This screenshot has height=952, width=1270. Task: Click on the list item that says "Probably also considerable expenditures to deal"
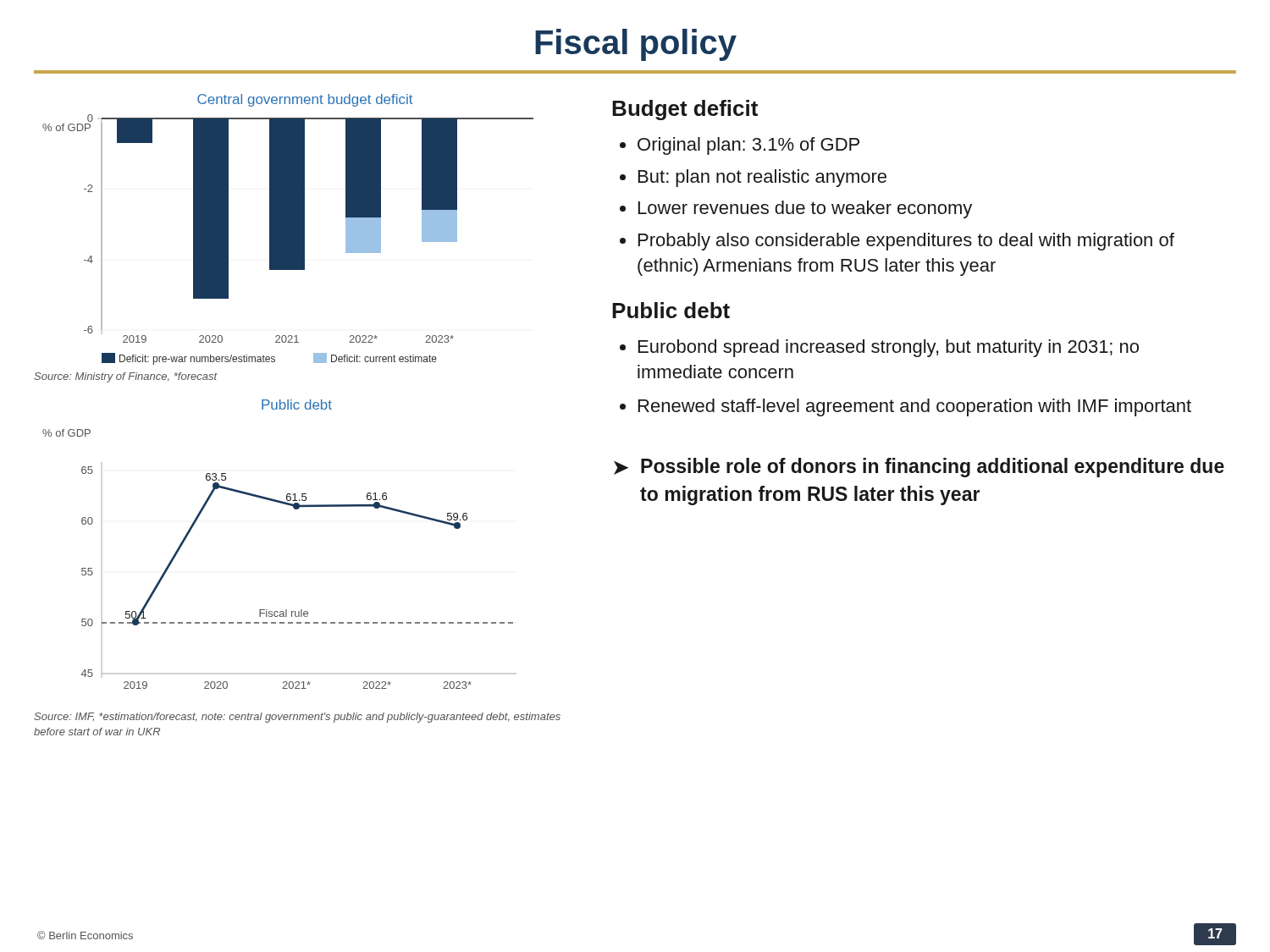905,253
